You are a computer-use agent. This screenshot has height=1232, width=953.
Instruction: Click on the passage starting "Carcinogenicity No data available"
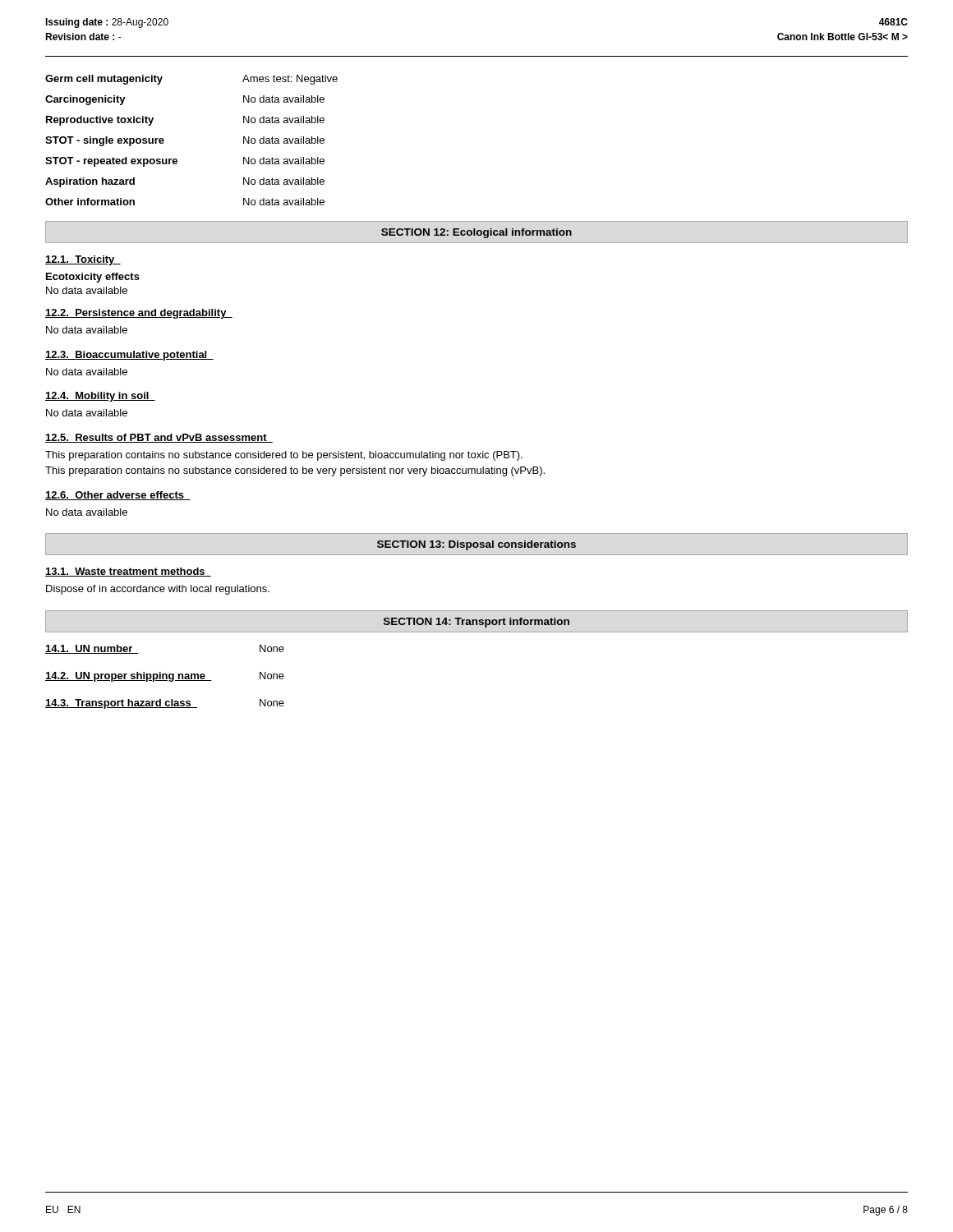pyautogui.click(x=82, y=101)
